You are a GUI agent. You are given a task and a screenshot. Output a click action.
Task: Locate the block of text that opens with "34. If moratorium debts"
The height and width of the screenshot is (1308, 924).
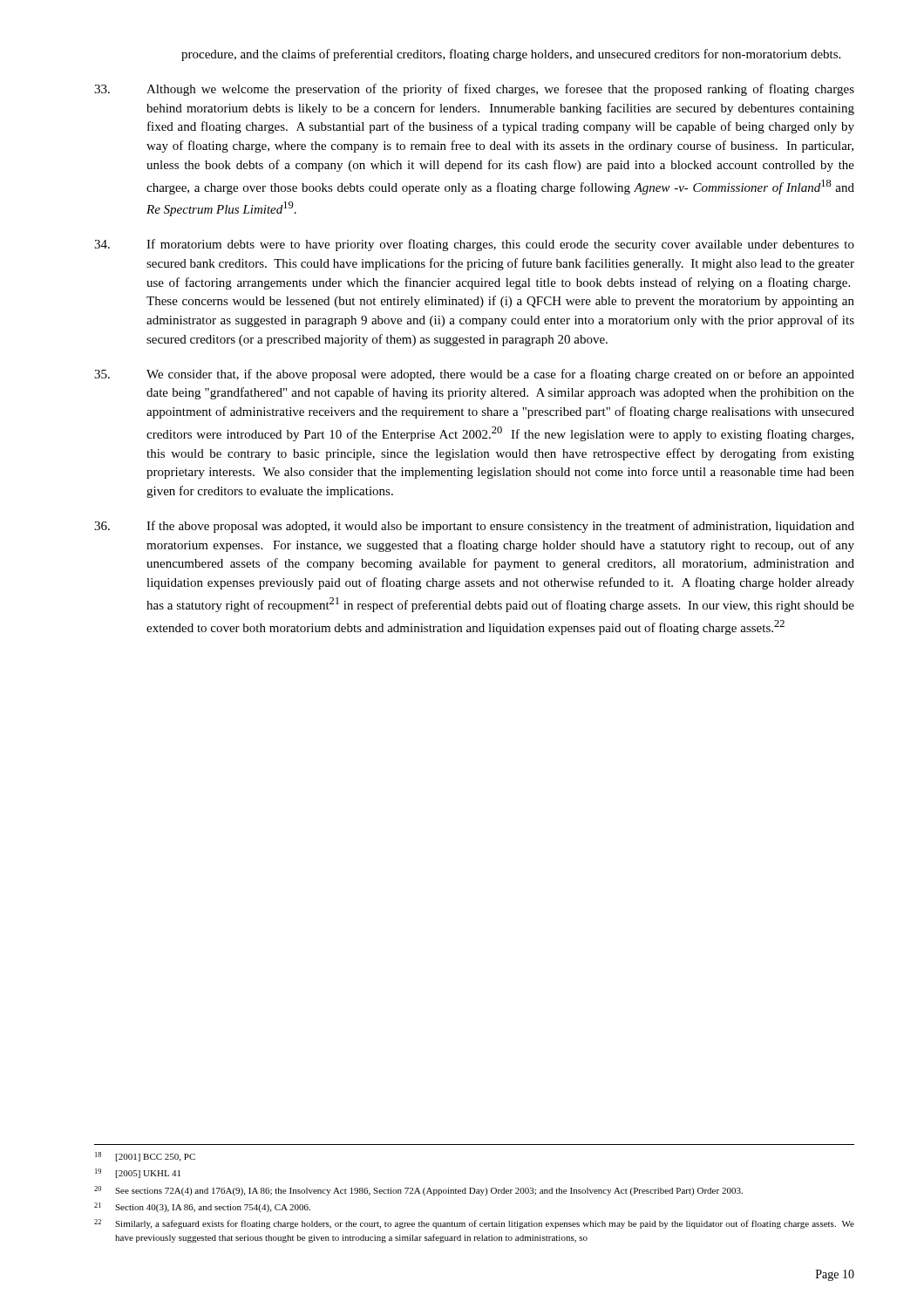474,292
